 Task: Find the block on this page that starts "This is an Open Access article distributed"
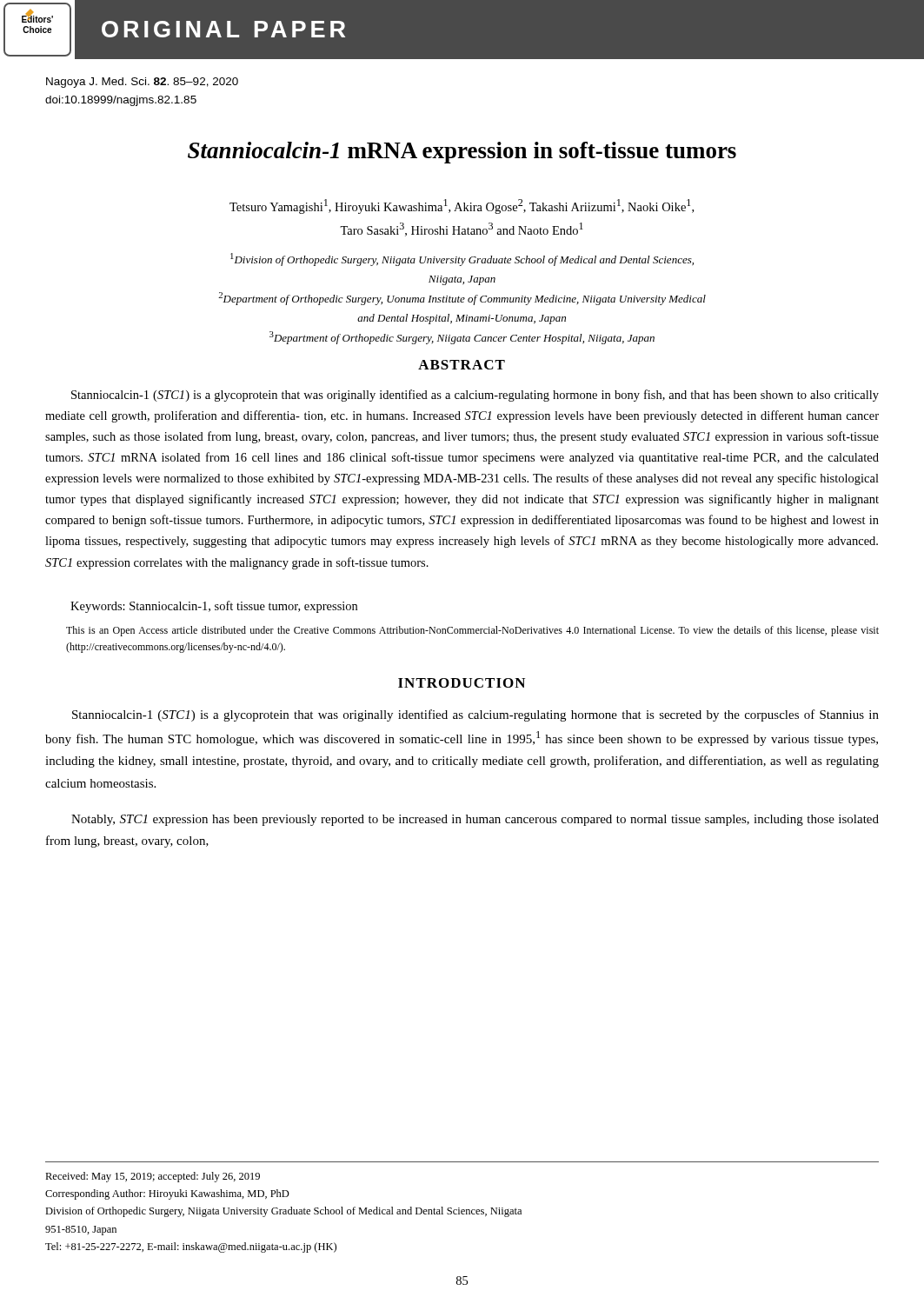pos(472,638)
